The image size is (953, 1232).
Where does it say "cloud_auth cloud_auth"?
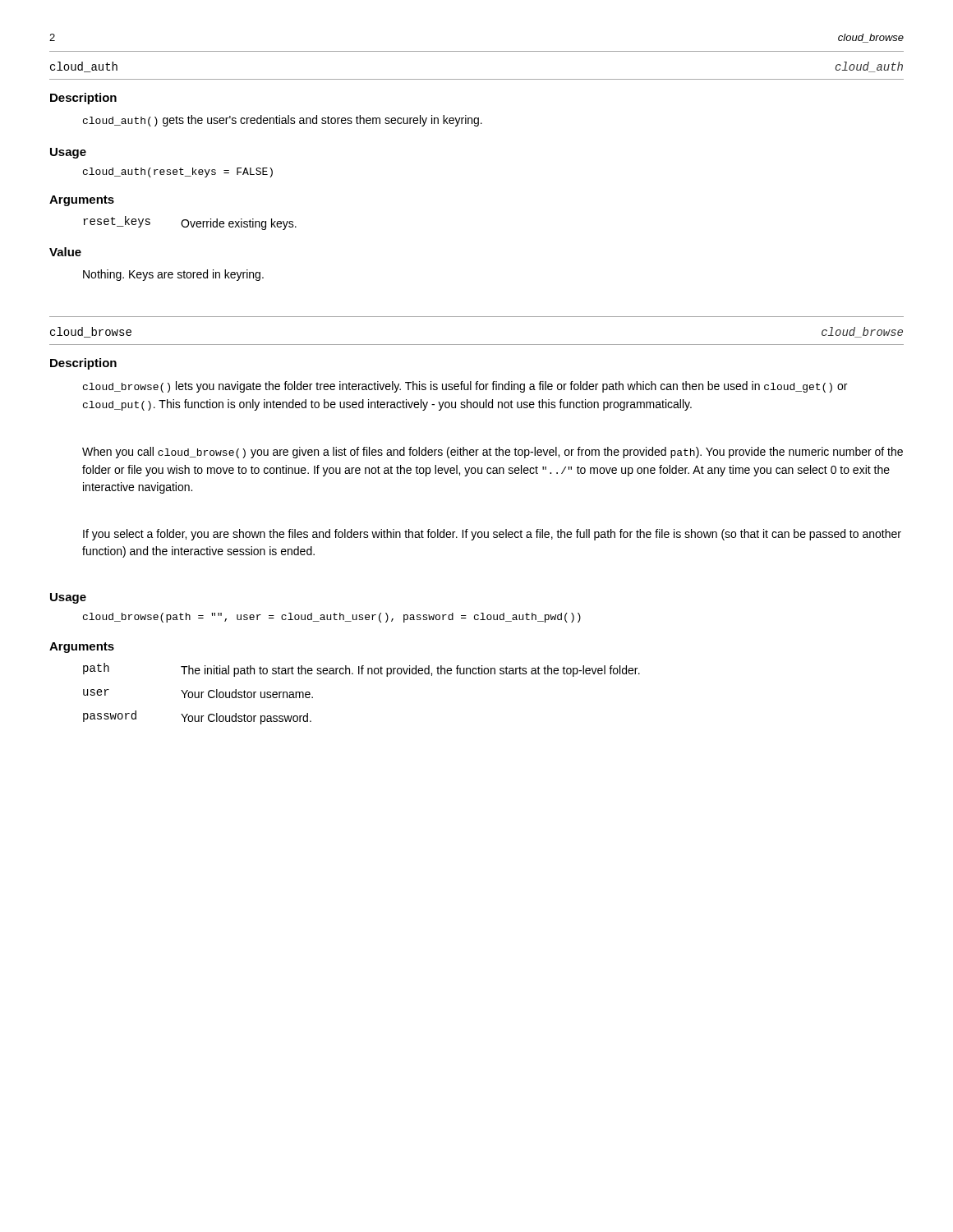pos(476,67)
